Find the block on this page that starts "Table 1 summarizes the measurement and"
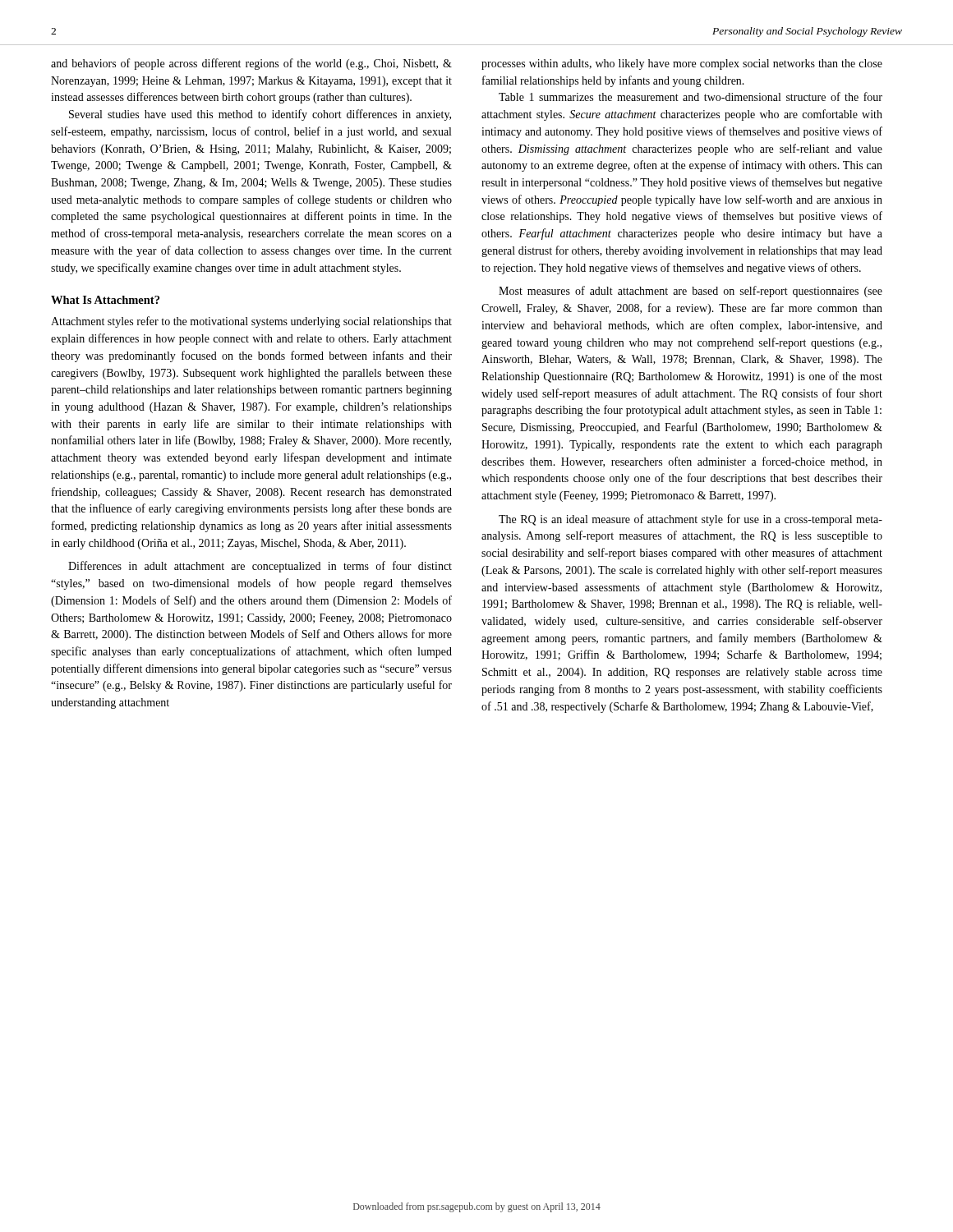This screenshot has height=1232, width=953. pyautogui.click(x=682, y=184)
